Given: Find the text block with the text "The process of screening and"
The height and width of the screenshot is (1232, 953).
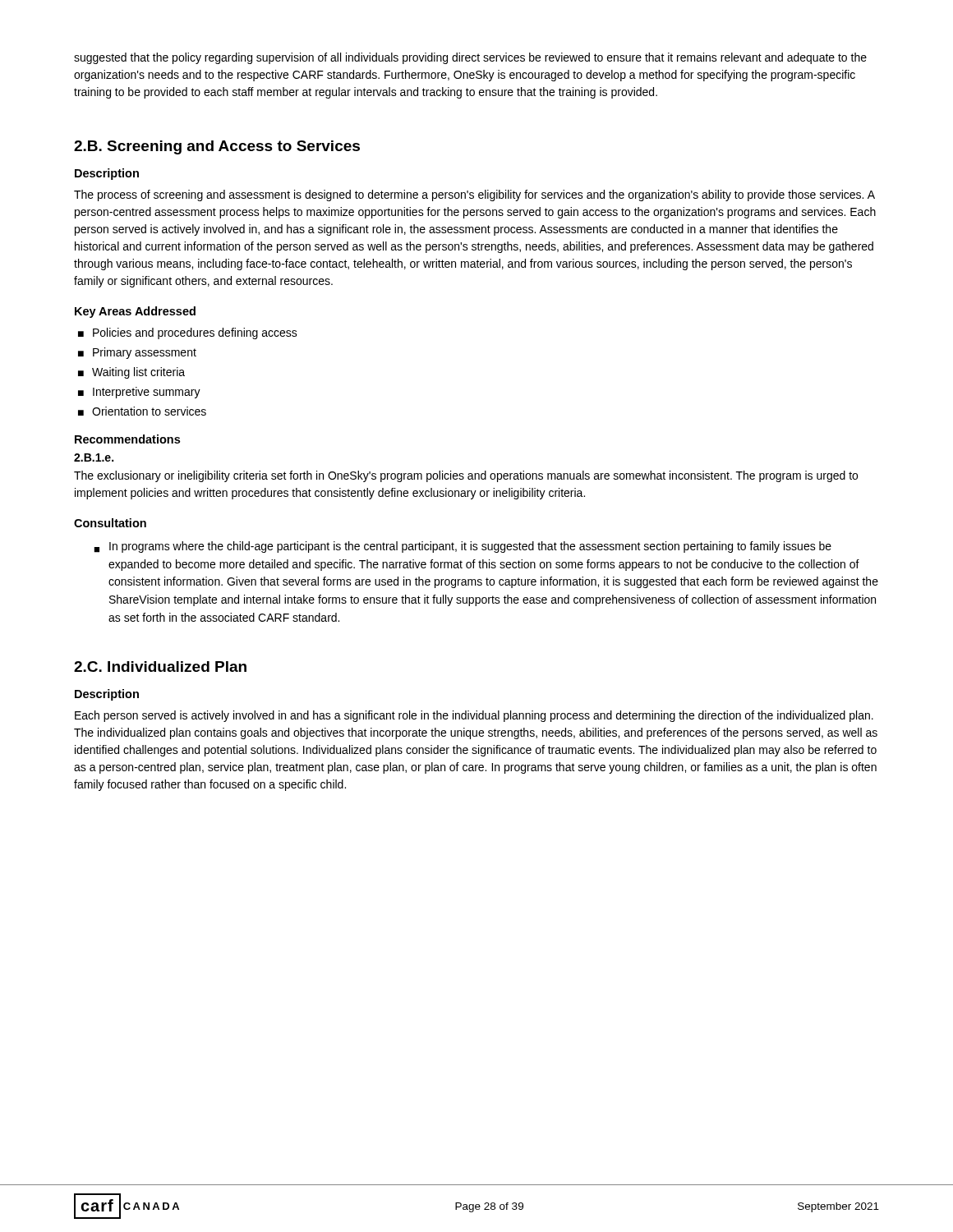Looking at the screenshot, I should (475, 238).
